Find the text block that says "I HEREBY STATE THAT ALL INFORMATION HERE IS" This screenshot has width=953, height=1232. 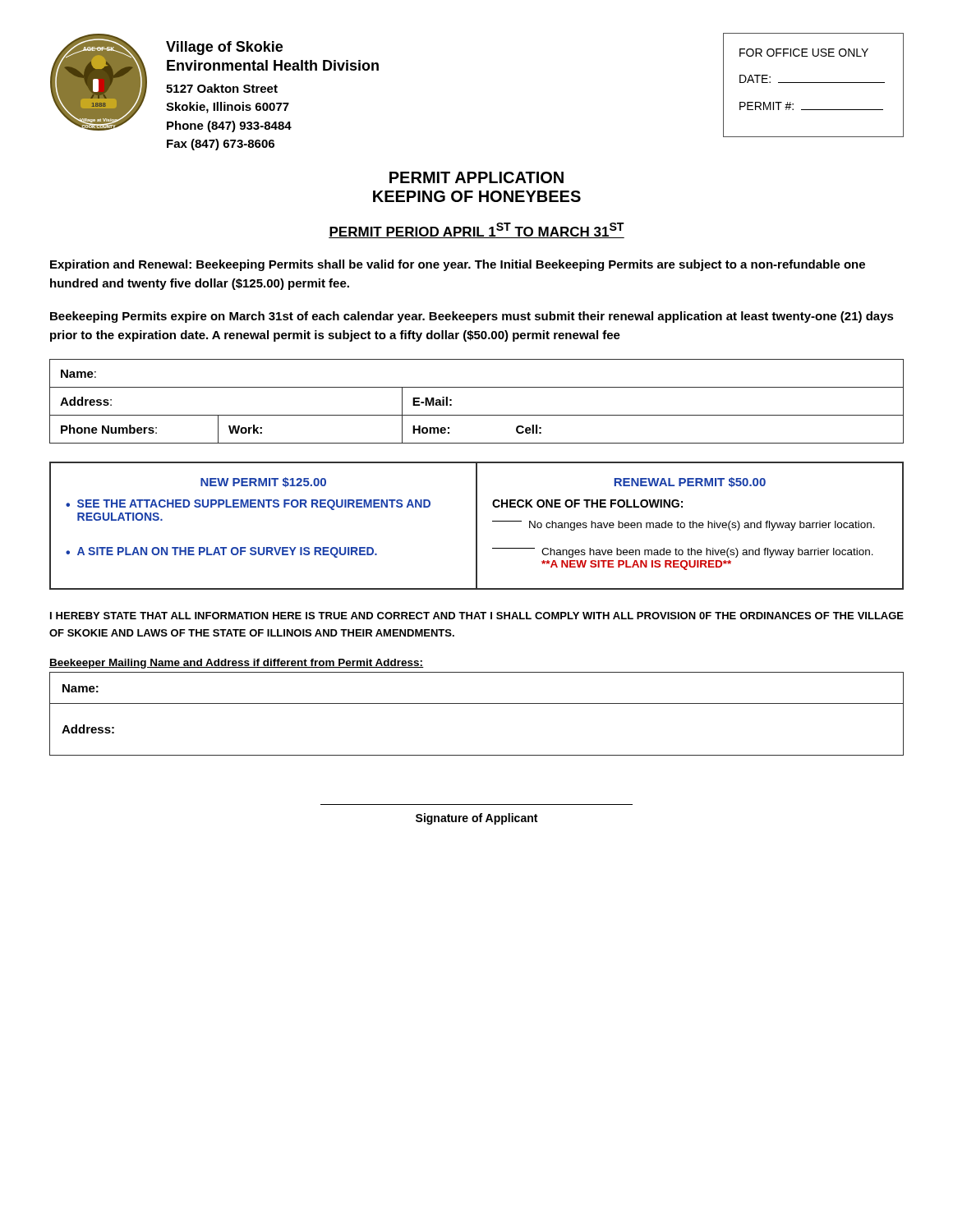476,624
